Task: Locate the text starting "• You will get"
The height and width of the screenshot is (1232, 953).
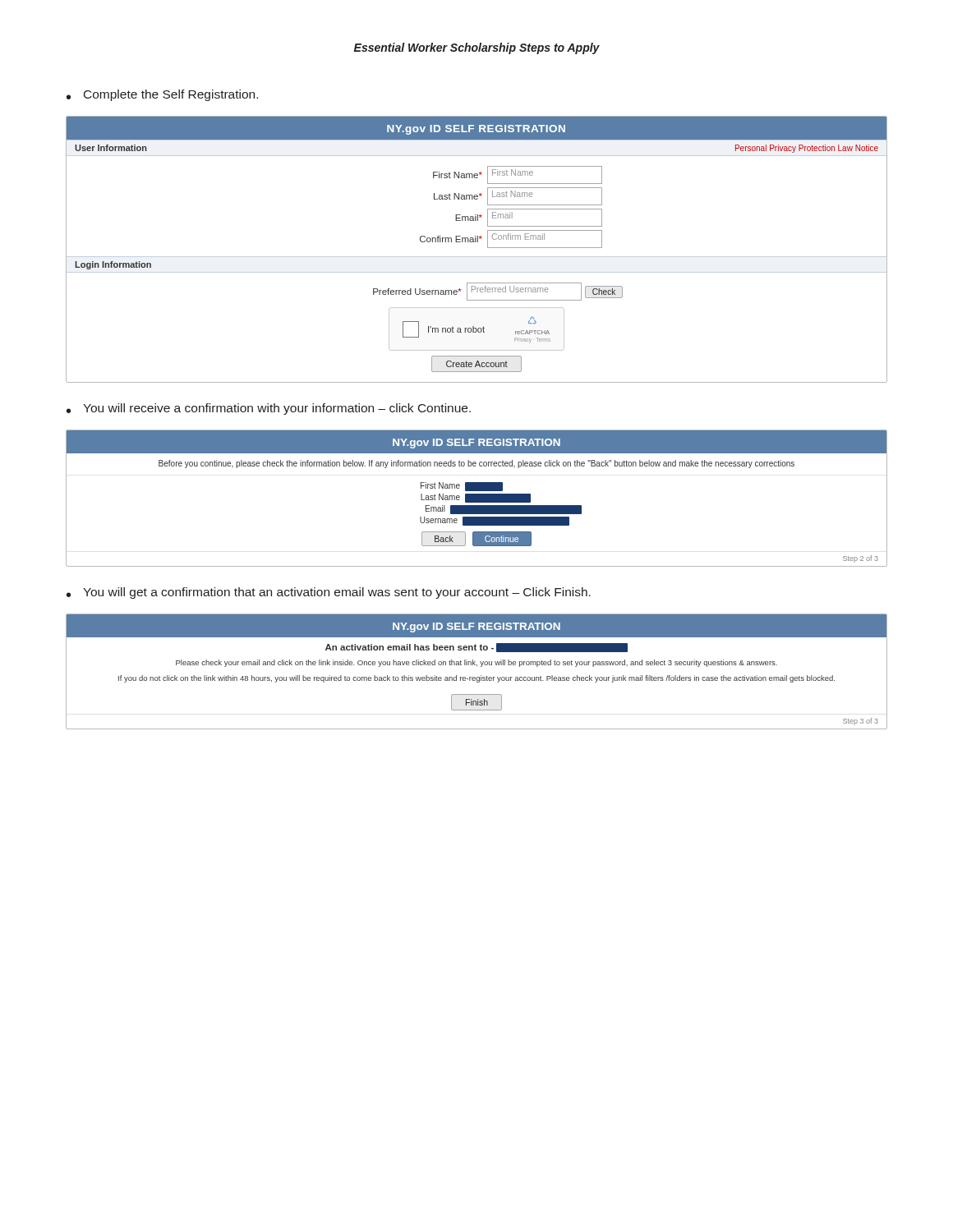Action: coord(329,594)
